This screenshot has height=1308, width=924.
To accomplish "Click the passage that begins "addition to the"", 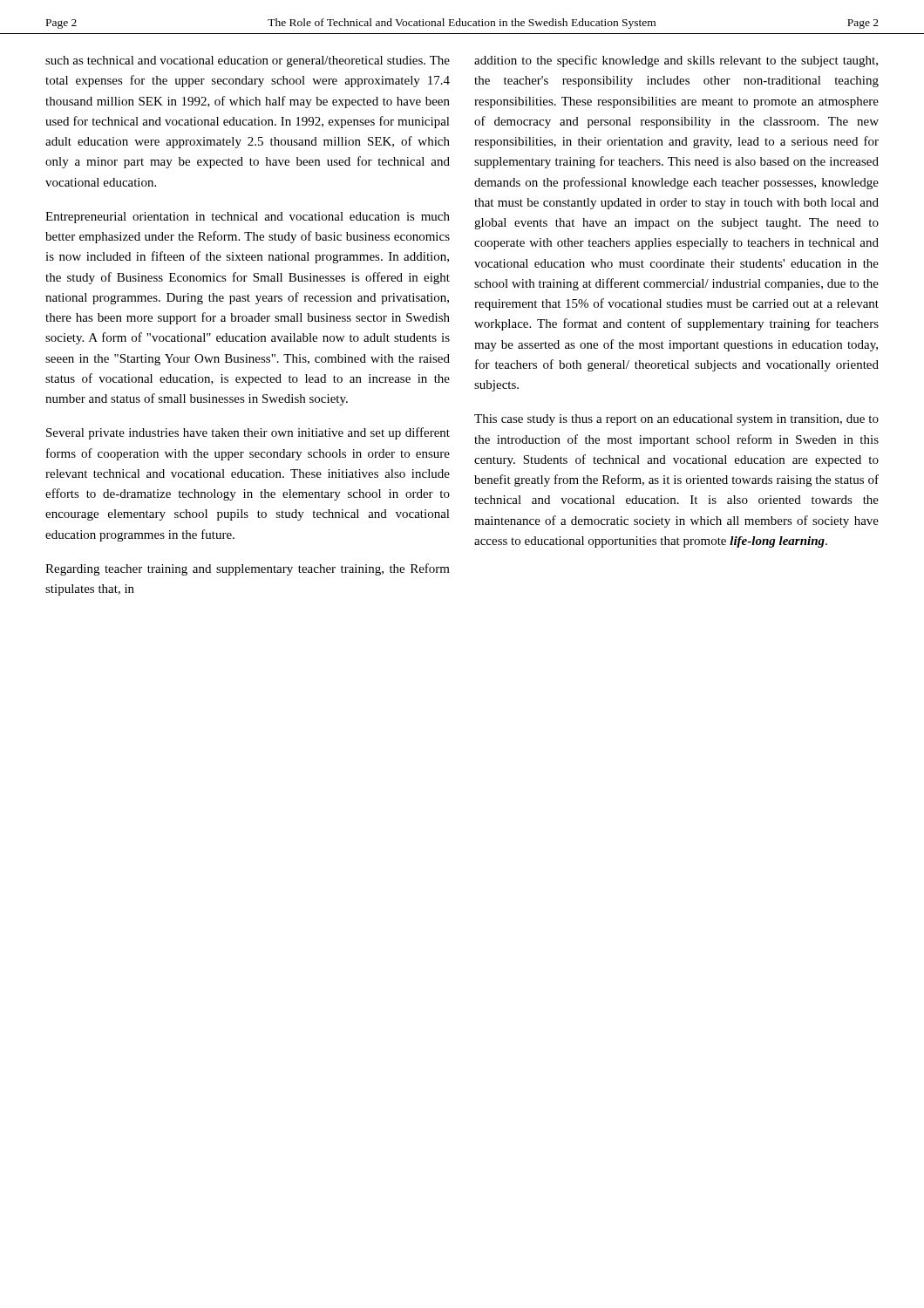I will tap(676, 223).
